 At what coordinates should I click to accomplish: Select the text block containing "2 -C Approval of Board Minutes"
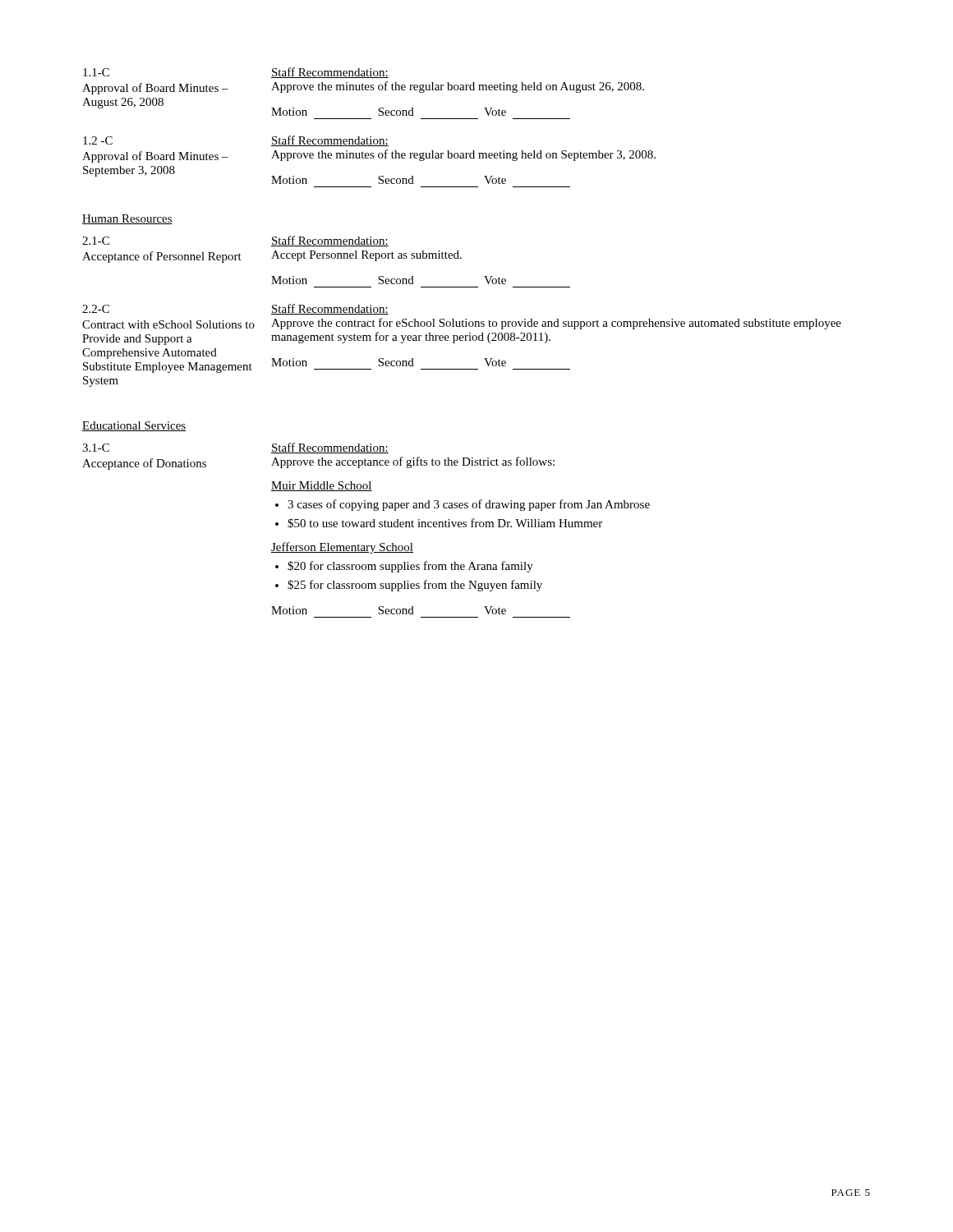click(x=168, y=156)
